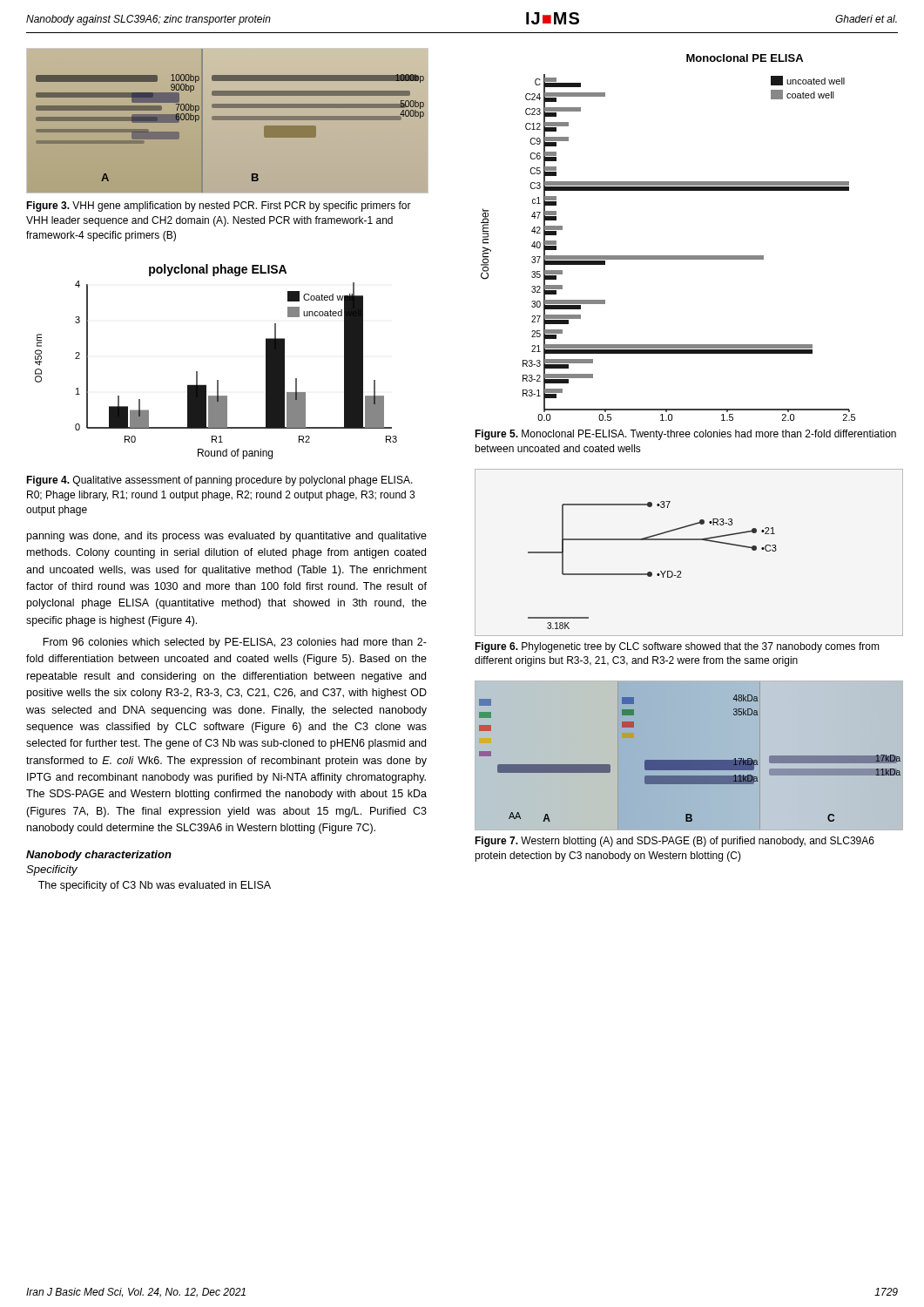Select the passage starting "Figure 4. Qualitative assessment of panning"
The height and width of the screenshot is (1307, 924).
[x=221, y=495]
